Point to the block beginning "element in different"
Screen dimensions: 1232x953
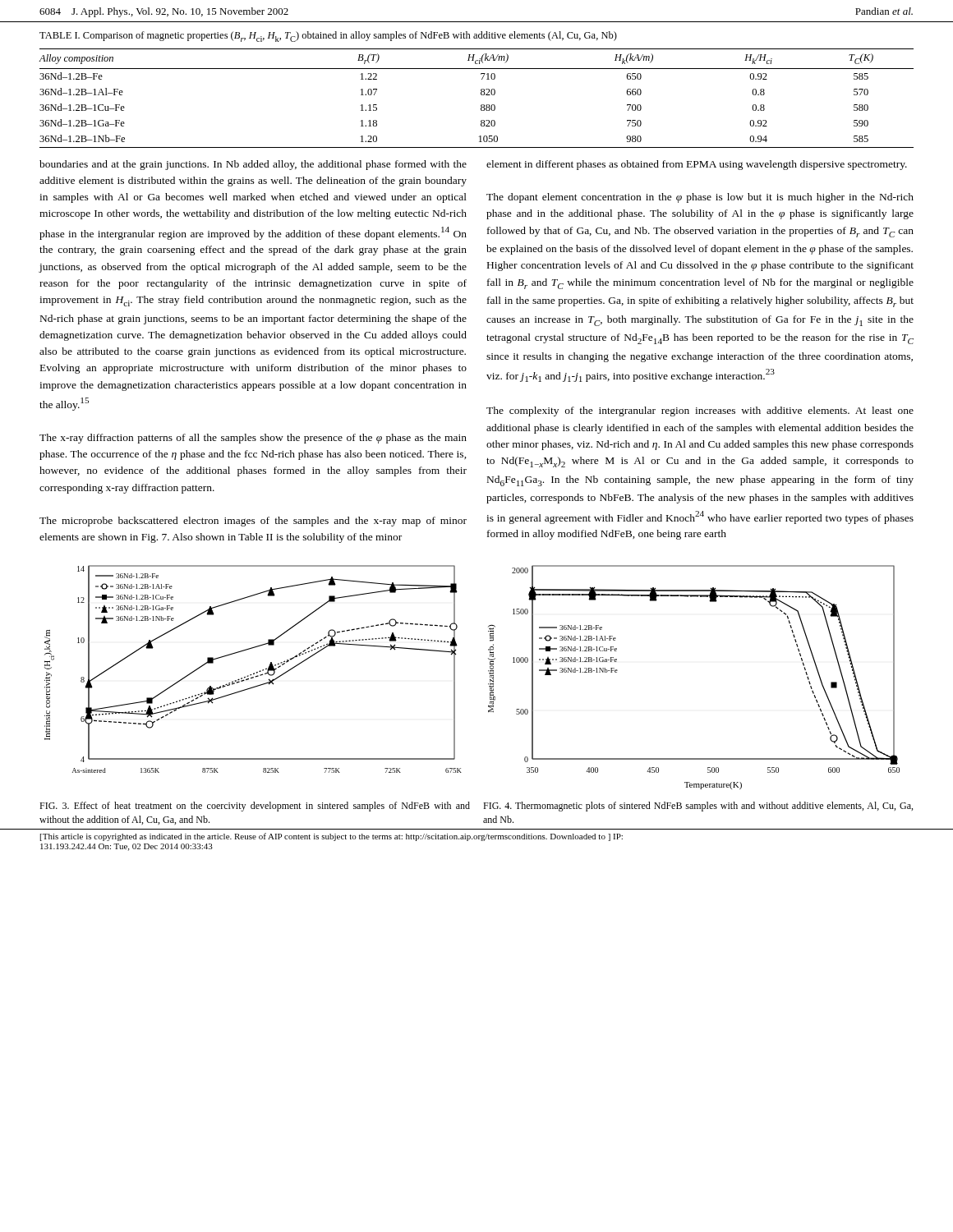[x=697, y=163]
